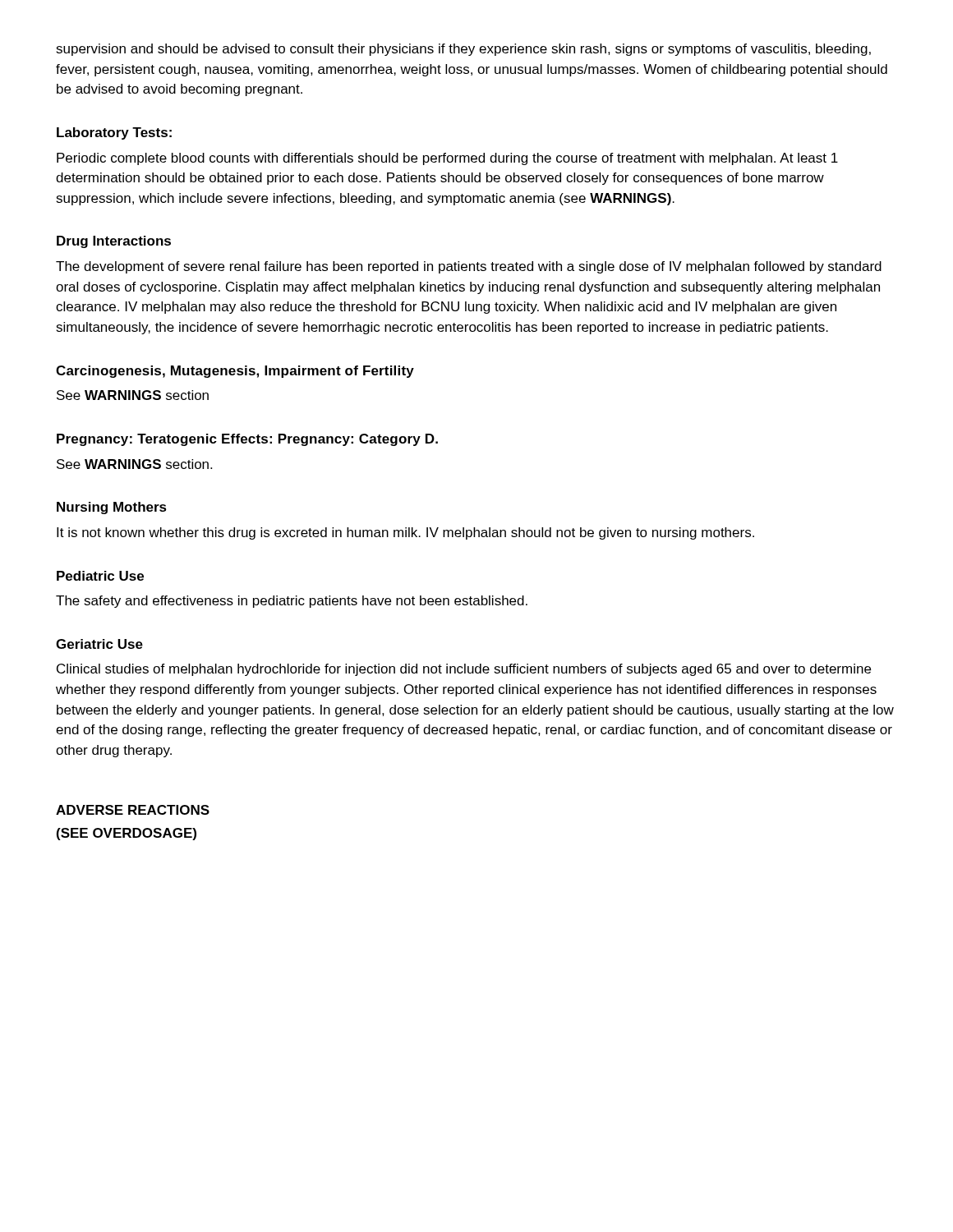The width and height of the screenshot is (953, 1232).
Task: Click on the section header with the text "(SEE OVERDOSAGE)"
Action: pyautogui.click(x=126, y=834)
